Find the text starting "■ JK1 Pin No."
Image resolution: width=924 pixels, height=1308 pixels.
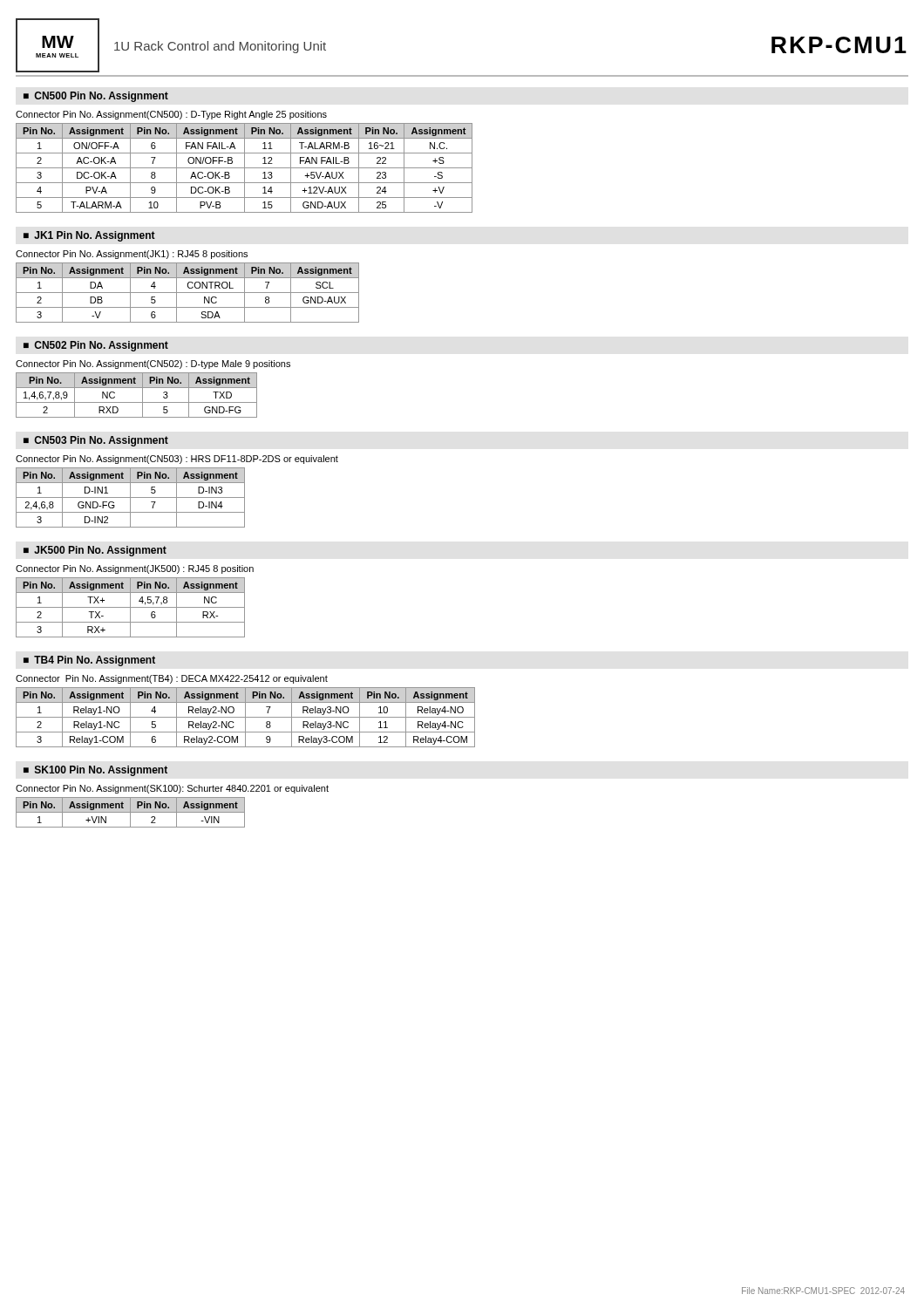tap(89, 235)
